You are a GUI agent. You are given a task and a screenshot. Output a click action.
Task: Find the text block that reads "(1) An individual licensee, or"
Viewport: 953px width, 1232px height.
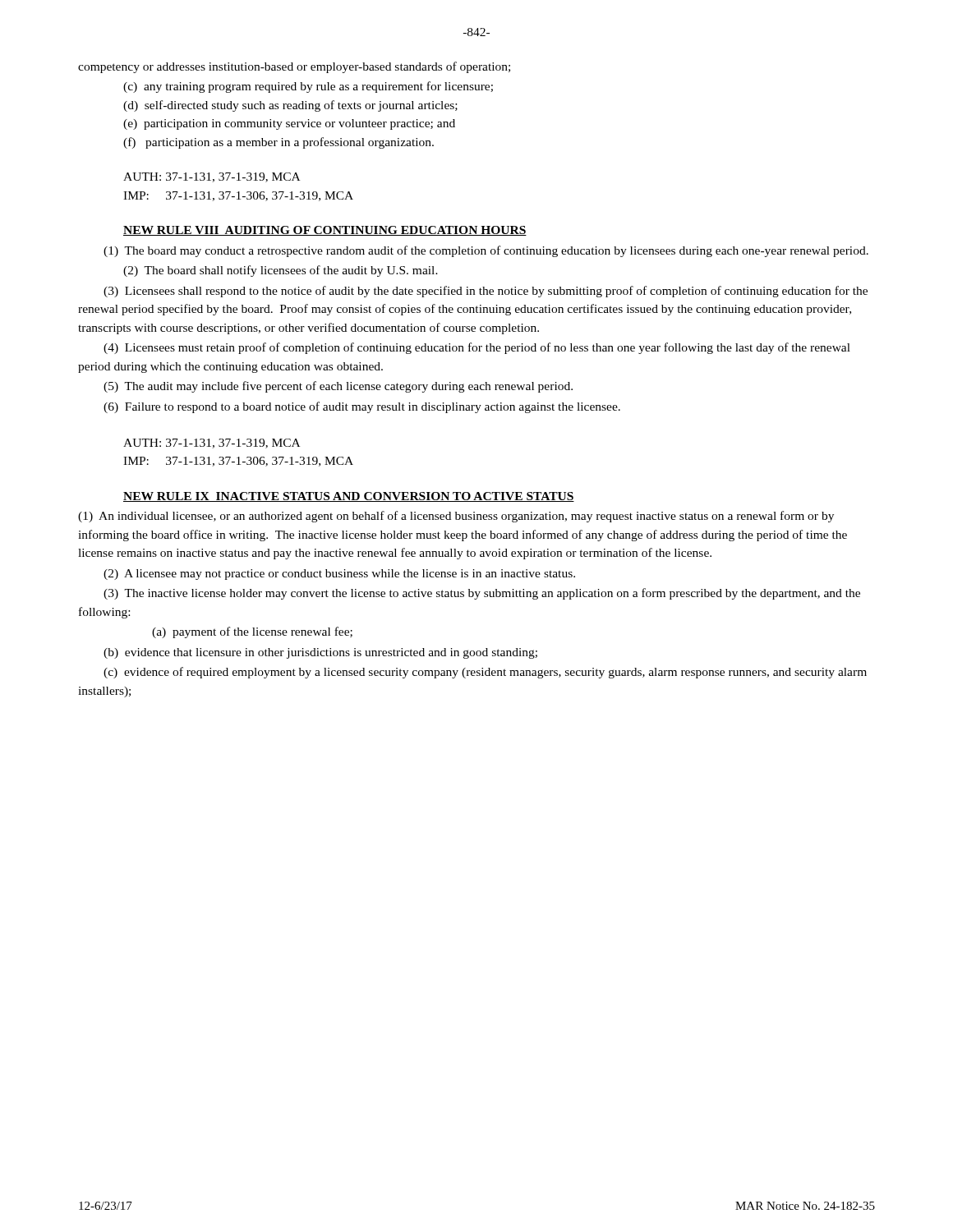(463, 534)
